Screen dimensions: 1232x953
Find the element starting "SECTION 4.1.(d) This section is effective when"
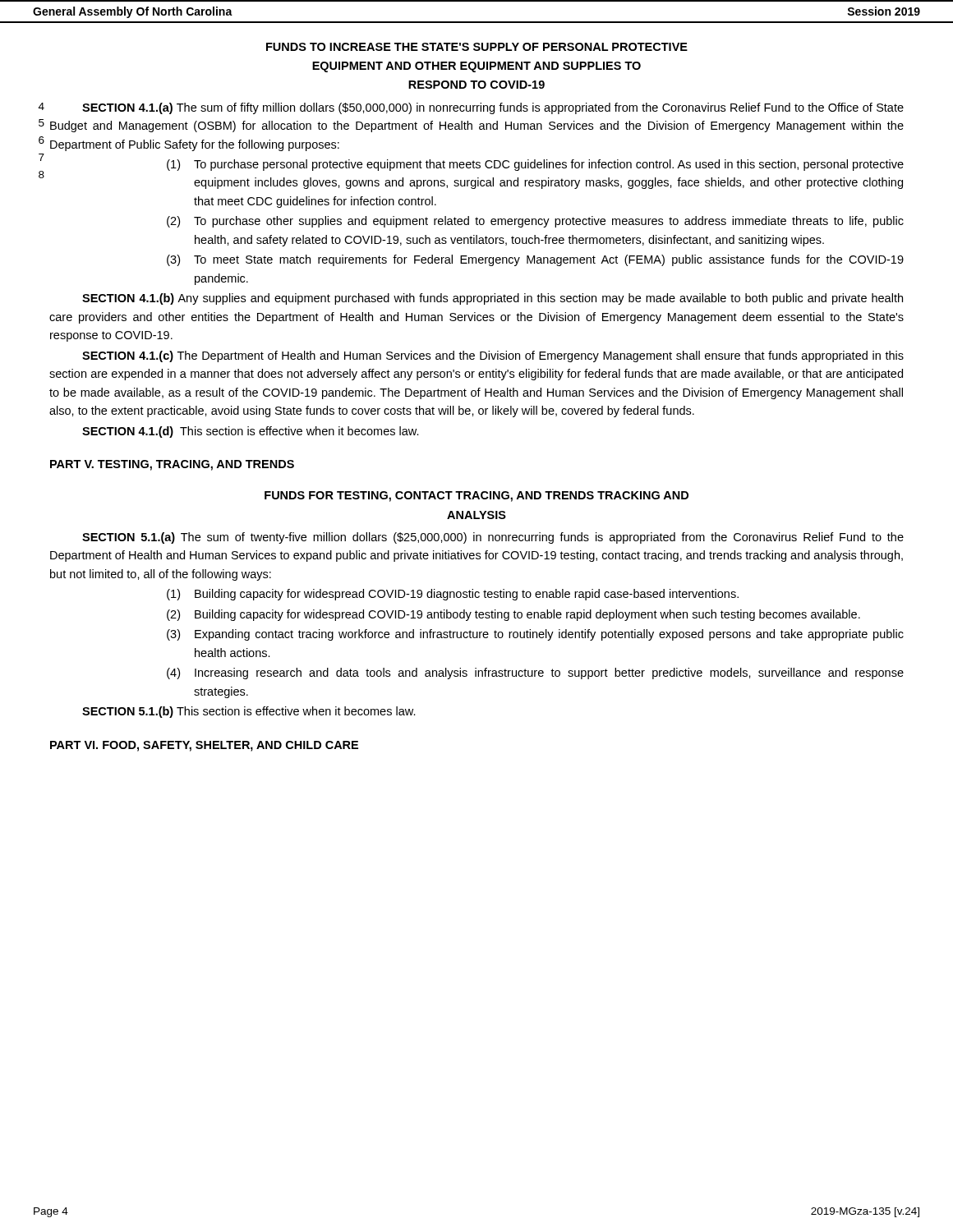251,431
